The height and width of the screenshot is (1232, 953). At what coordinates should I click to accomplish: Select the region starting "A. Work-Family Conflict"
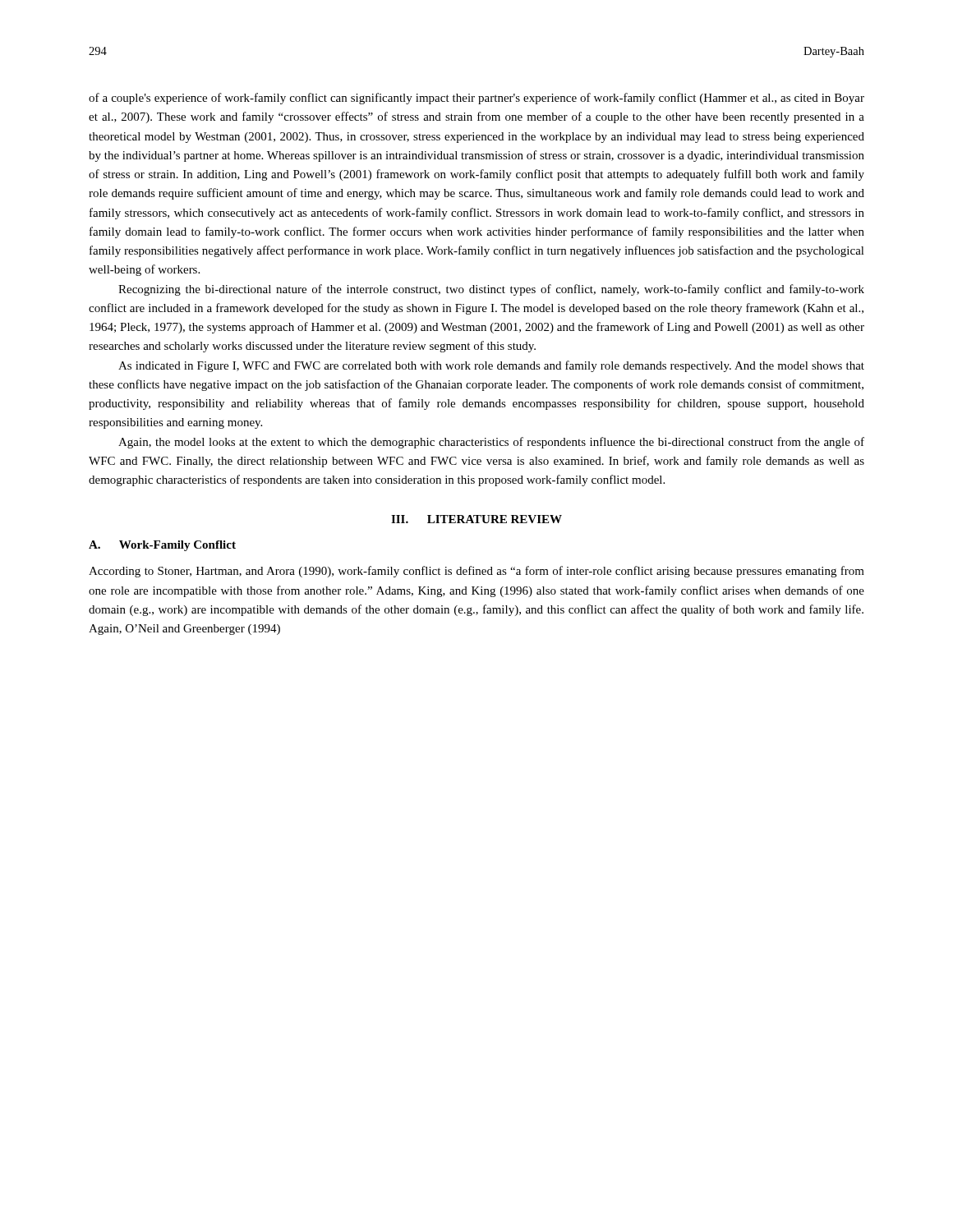point(162,545)
